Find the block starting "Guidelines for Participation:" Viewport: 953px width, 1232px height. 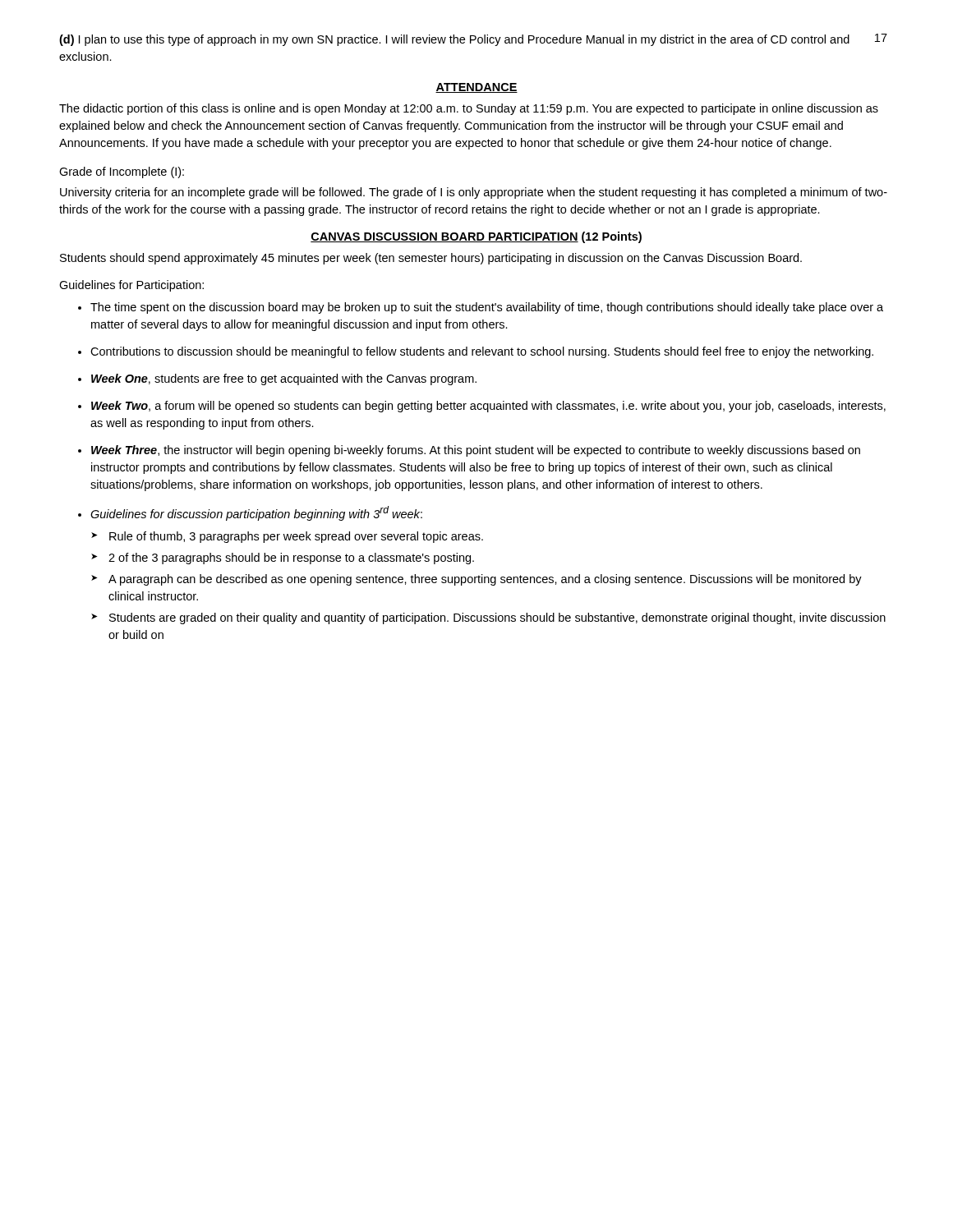[132, 285]
